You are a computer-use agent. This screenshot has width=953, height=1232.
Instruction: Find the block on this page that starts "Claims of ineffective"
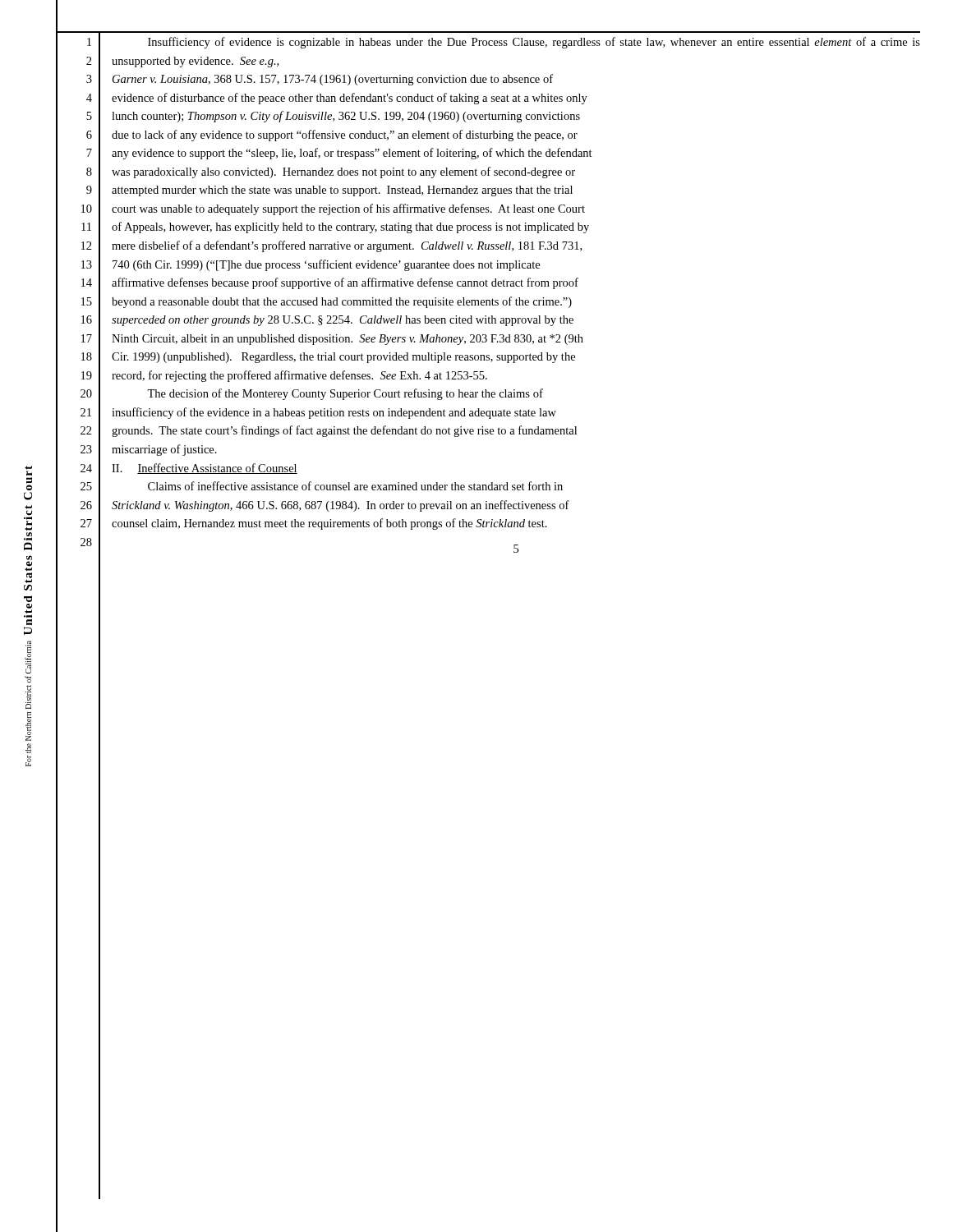(516, 505)
